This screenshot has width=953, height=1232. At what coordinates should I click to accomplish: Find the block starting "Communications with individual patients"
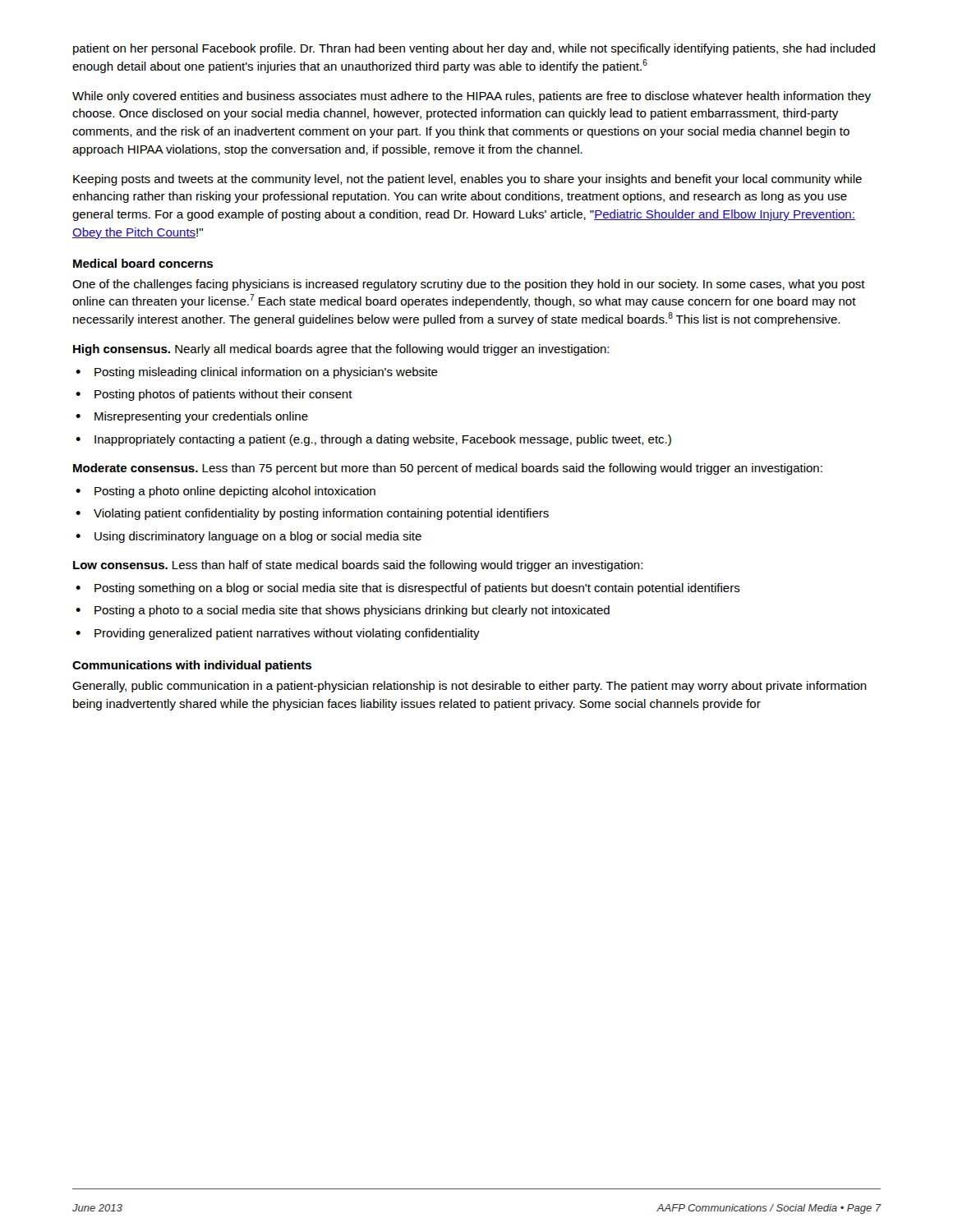tap(192, 665)
